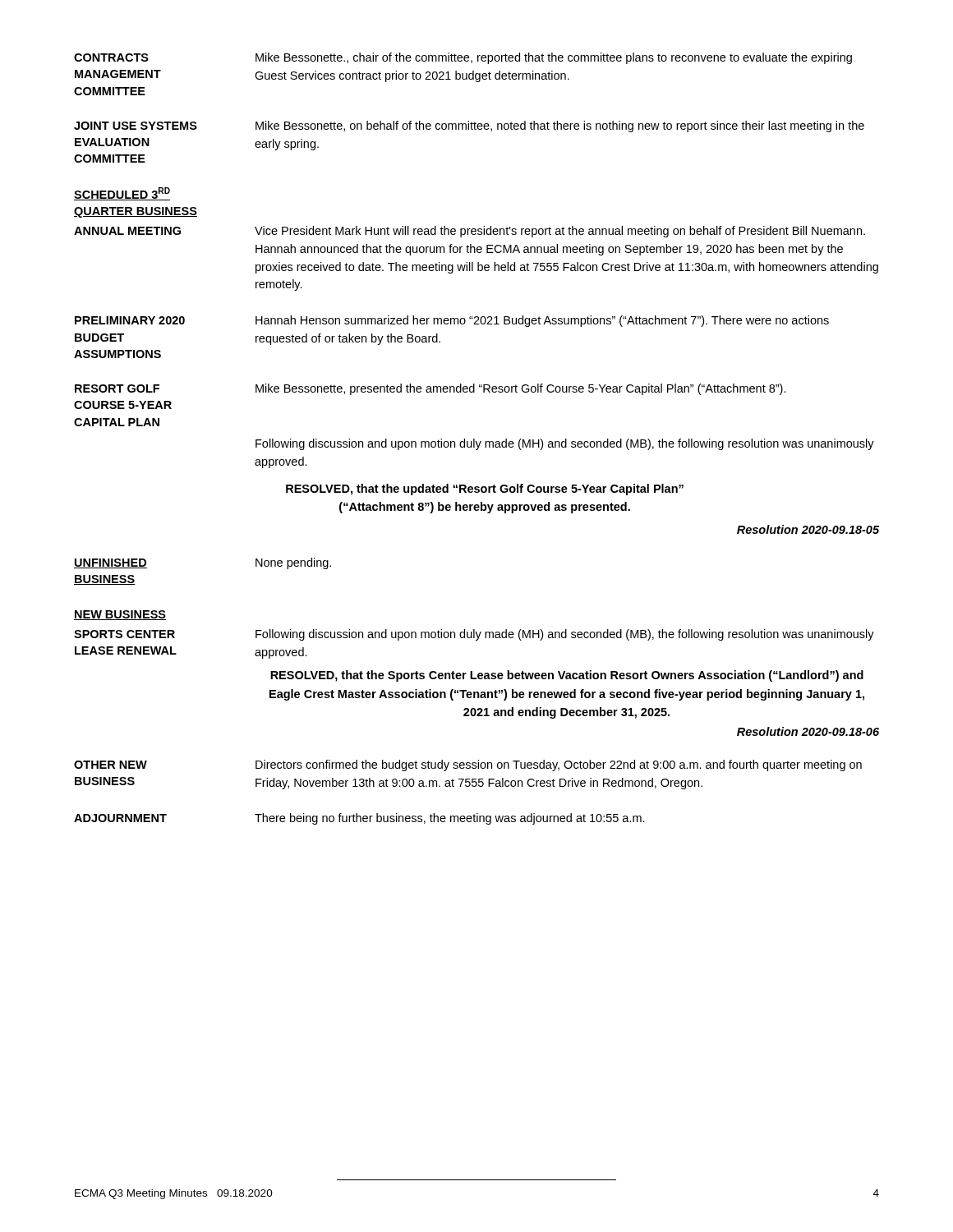Viewport: 953px width, 1232px height.
Task: Click where it says "Resolution 2020-09.18-05"
Action: tap(808, 530)
